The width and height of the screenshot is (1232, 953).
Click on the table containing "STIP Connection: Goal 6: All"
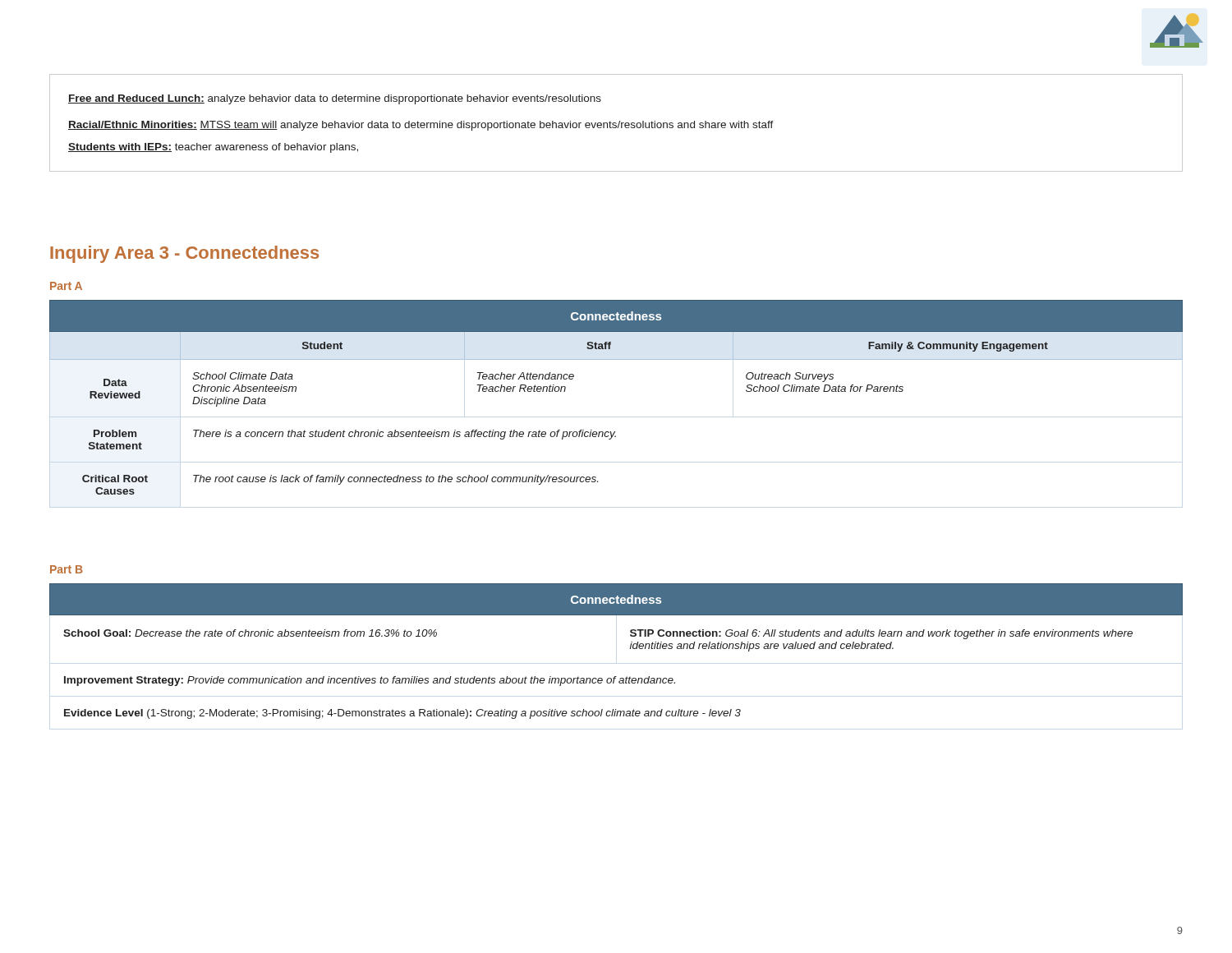click(x=616, y=656)
